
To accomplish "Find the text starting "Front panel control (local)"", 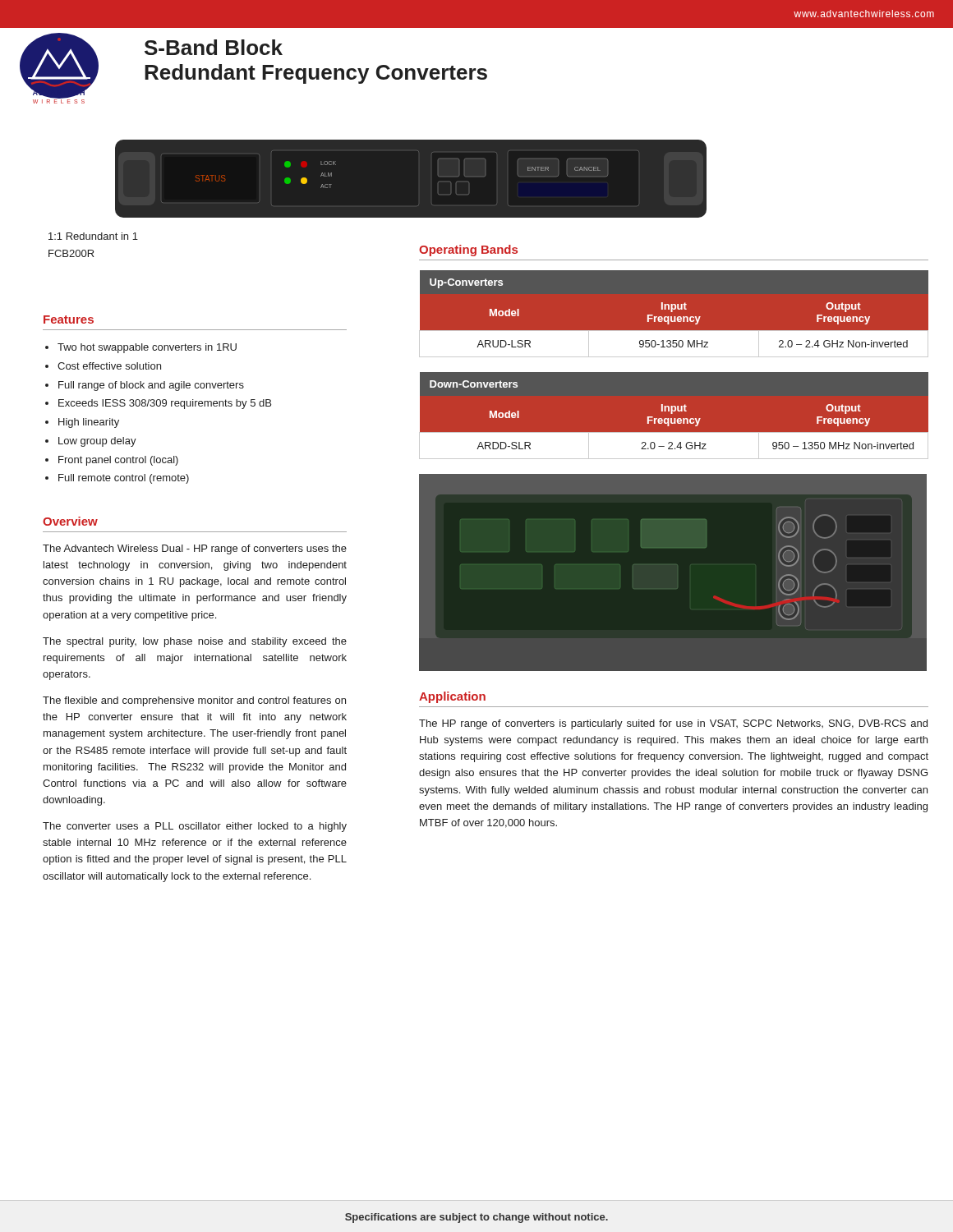I will point(118,459).
